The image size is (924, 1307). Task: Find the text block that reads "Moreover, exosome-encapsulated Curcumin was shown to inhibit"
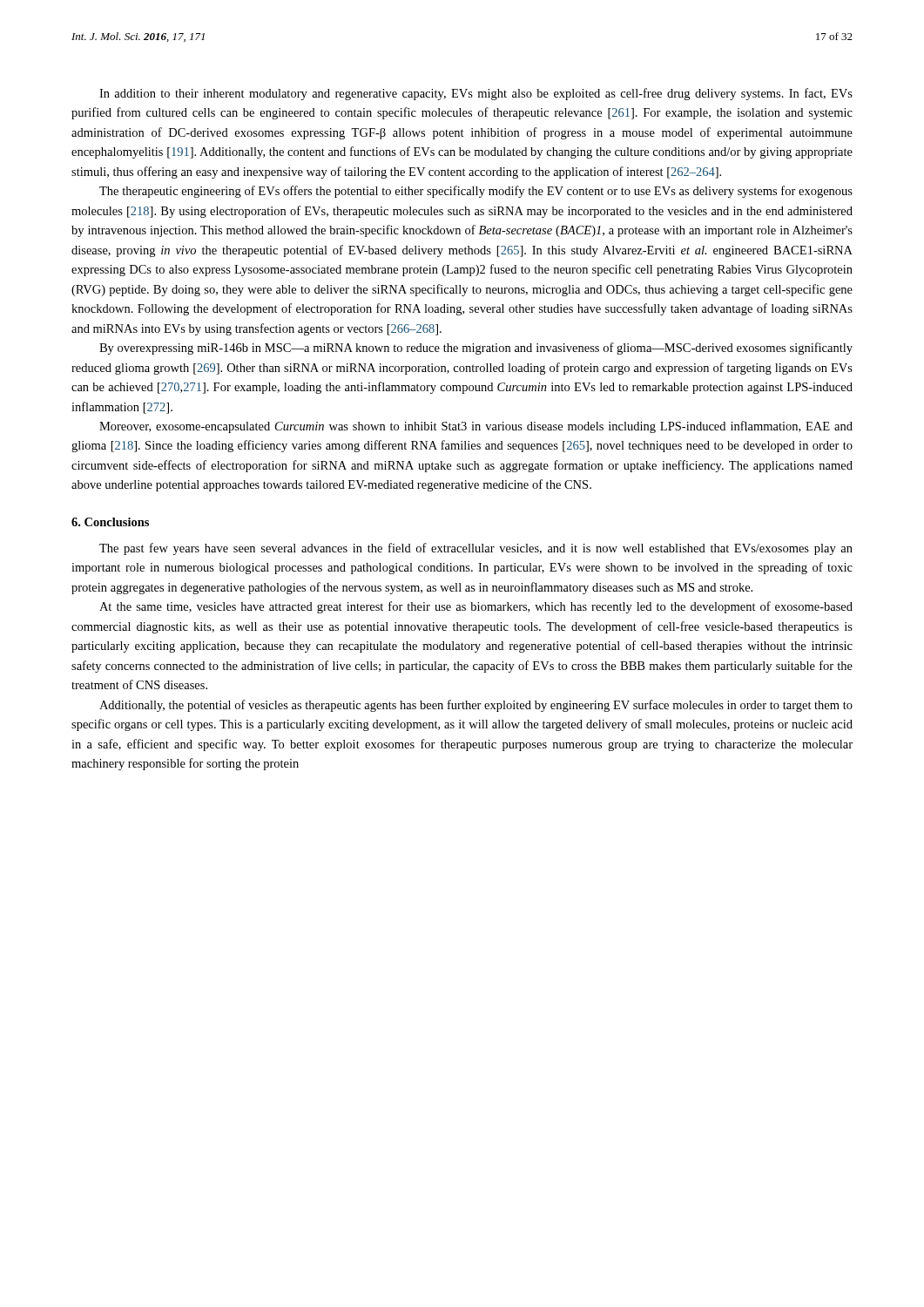pyautogui.click(x=462, y=456)
